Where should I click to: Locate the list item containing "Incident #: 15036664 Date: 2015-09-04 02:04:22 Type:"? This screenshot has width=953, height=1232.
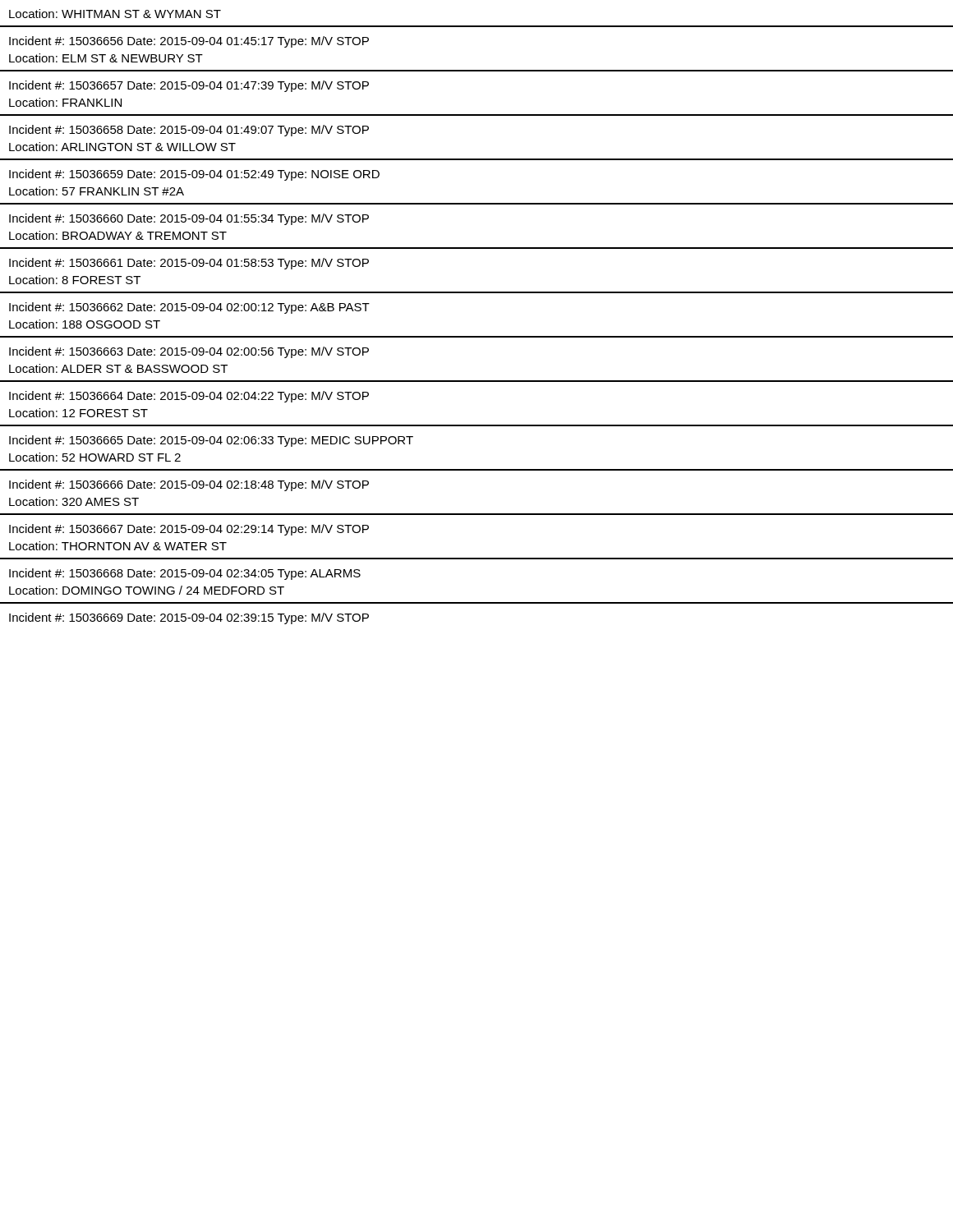point(189,397)
